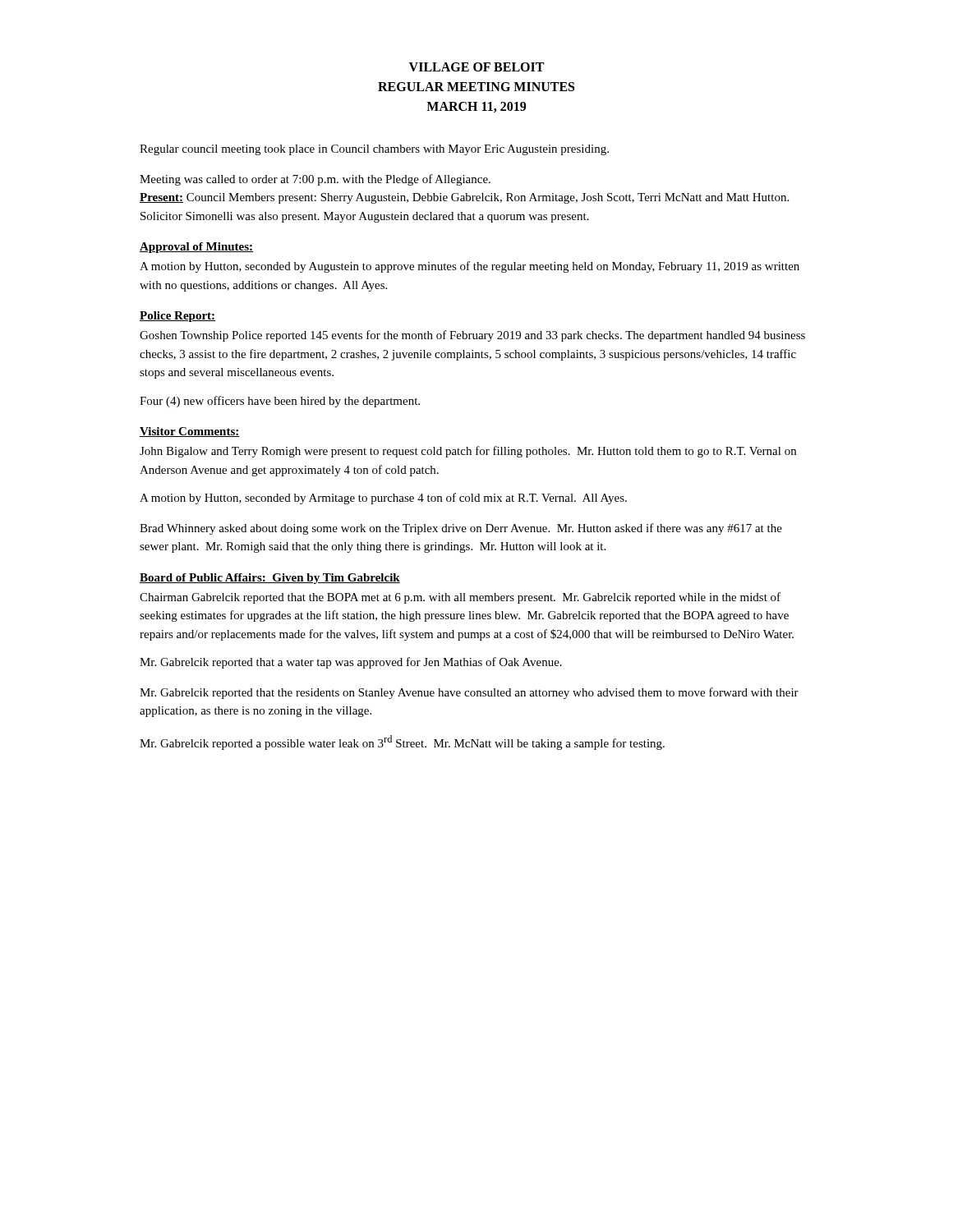Find the text block containing "Four (4) new officers"
Screen dimensions: 1232x953
[x=280, y=400]
